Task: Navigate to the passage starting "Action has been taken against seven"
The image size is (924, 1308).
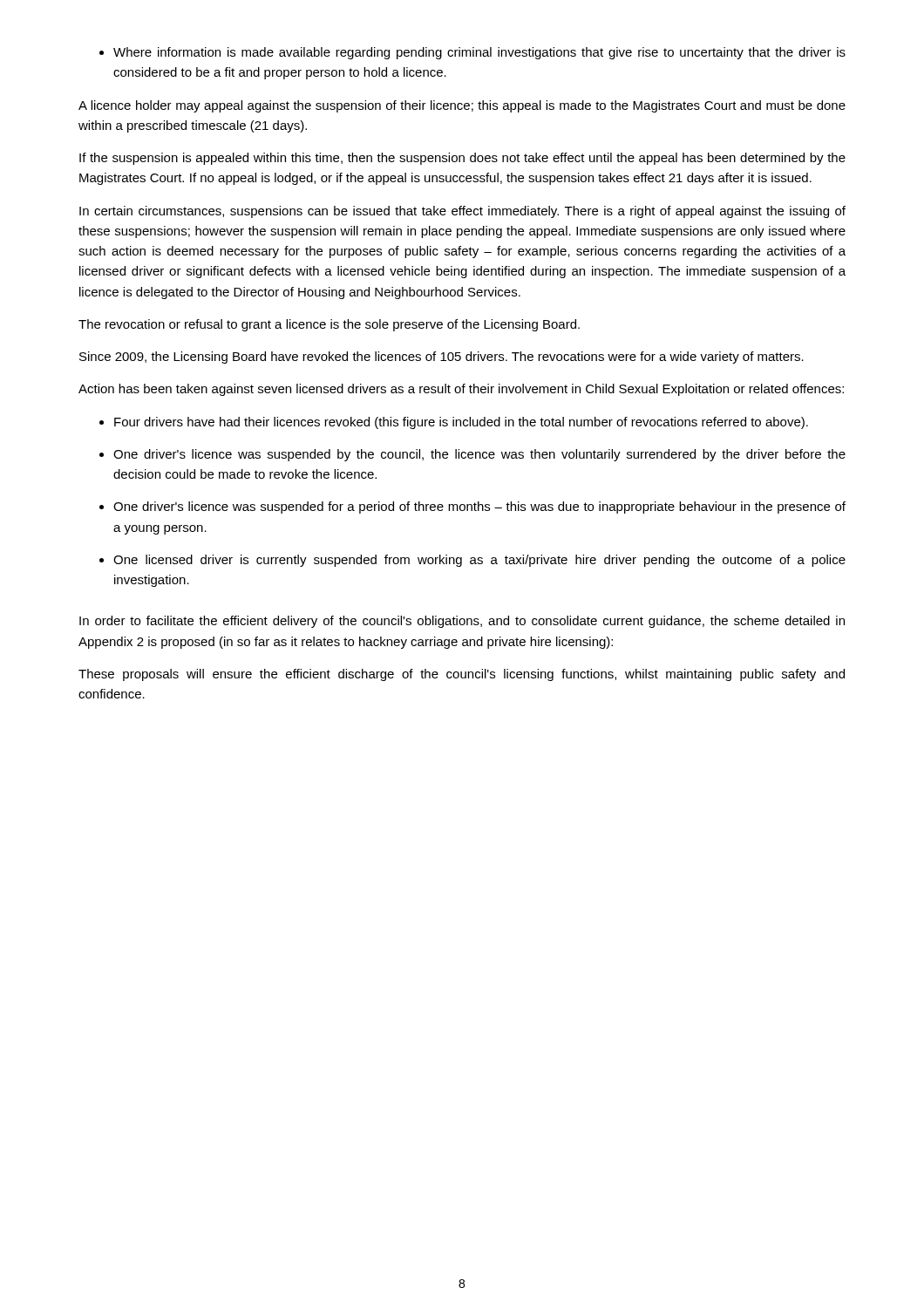Action: tap(462, 389)
